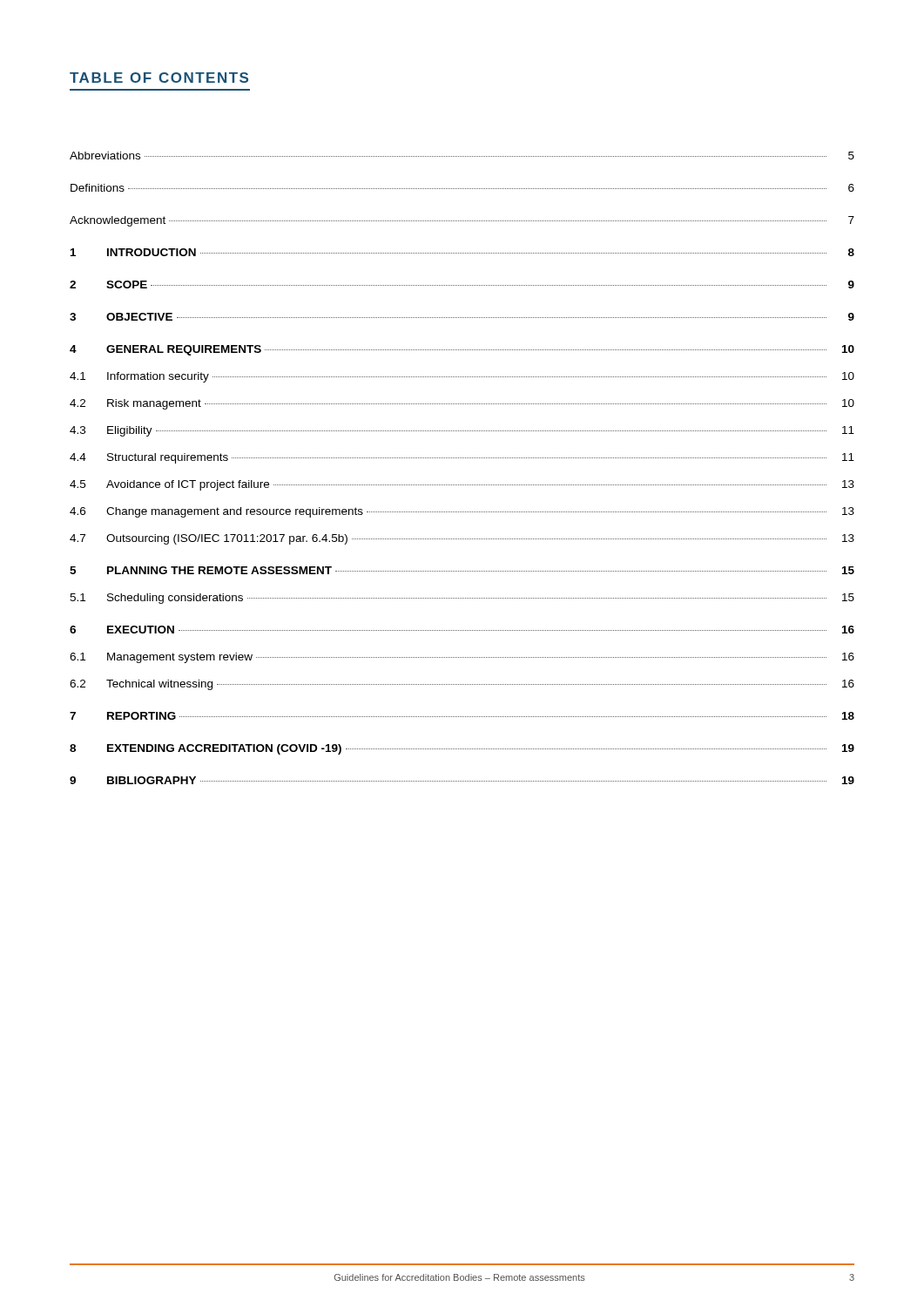Navigate to the passage starting "4.1 Information security 10"
This screenshot has width=924, height=1307.
coord(462,376)
